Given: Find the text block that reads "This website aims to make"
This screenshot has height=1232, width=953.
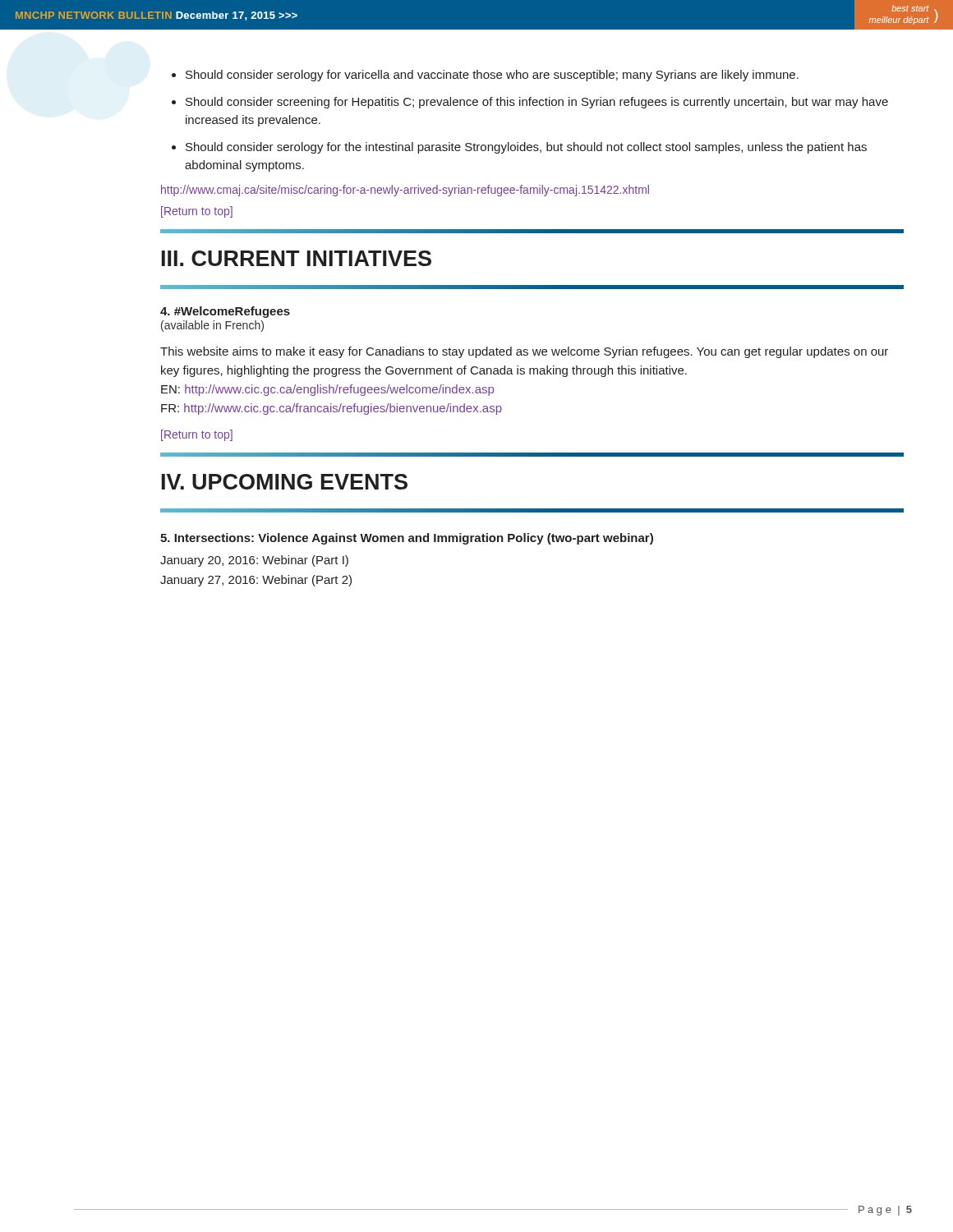Looking at the screenshot, I should point(524,379).
